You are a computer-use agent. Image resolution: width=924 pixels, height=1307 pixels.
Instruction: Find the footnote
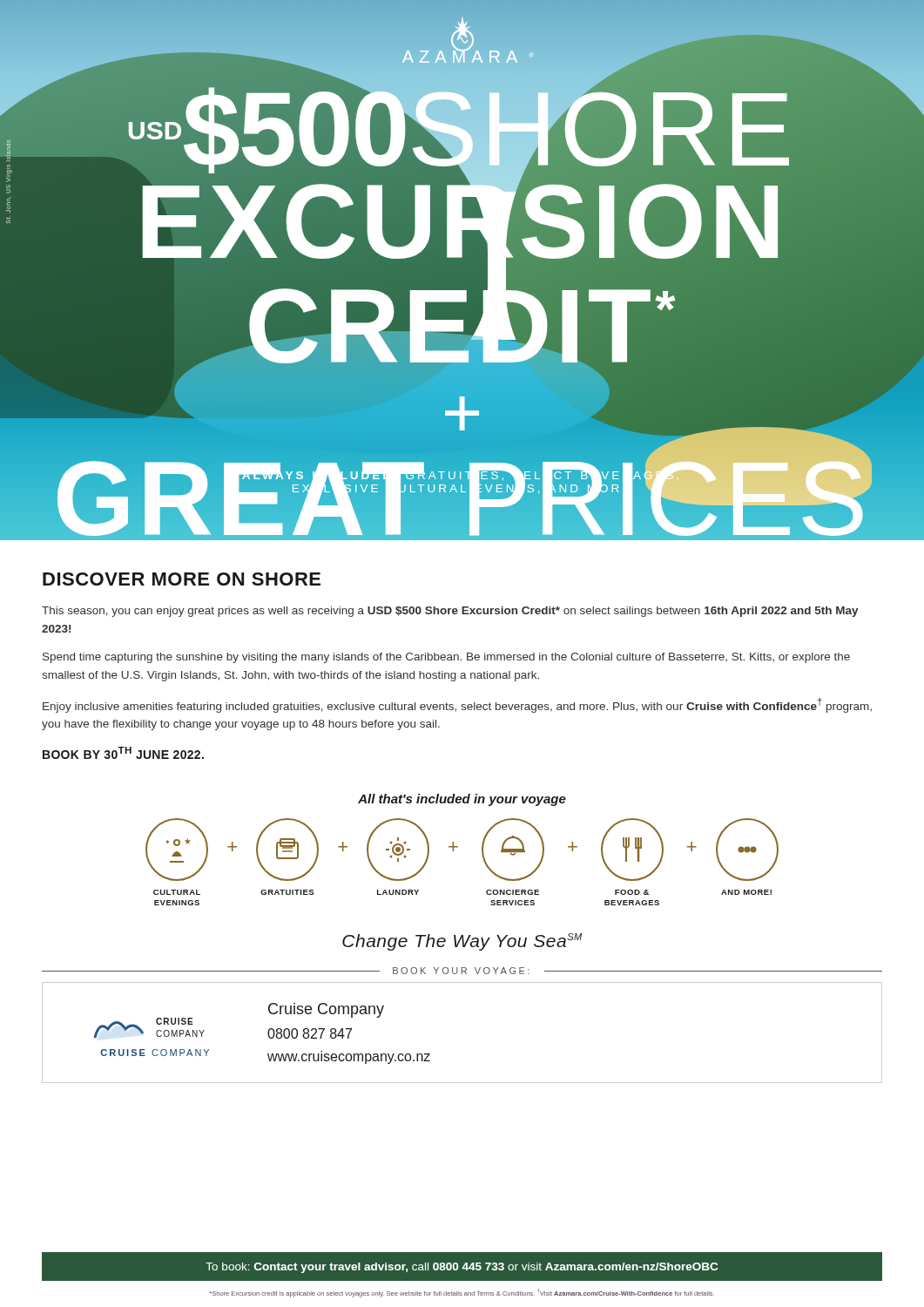[462, 1292]
